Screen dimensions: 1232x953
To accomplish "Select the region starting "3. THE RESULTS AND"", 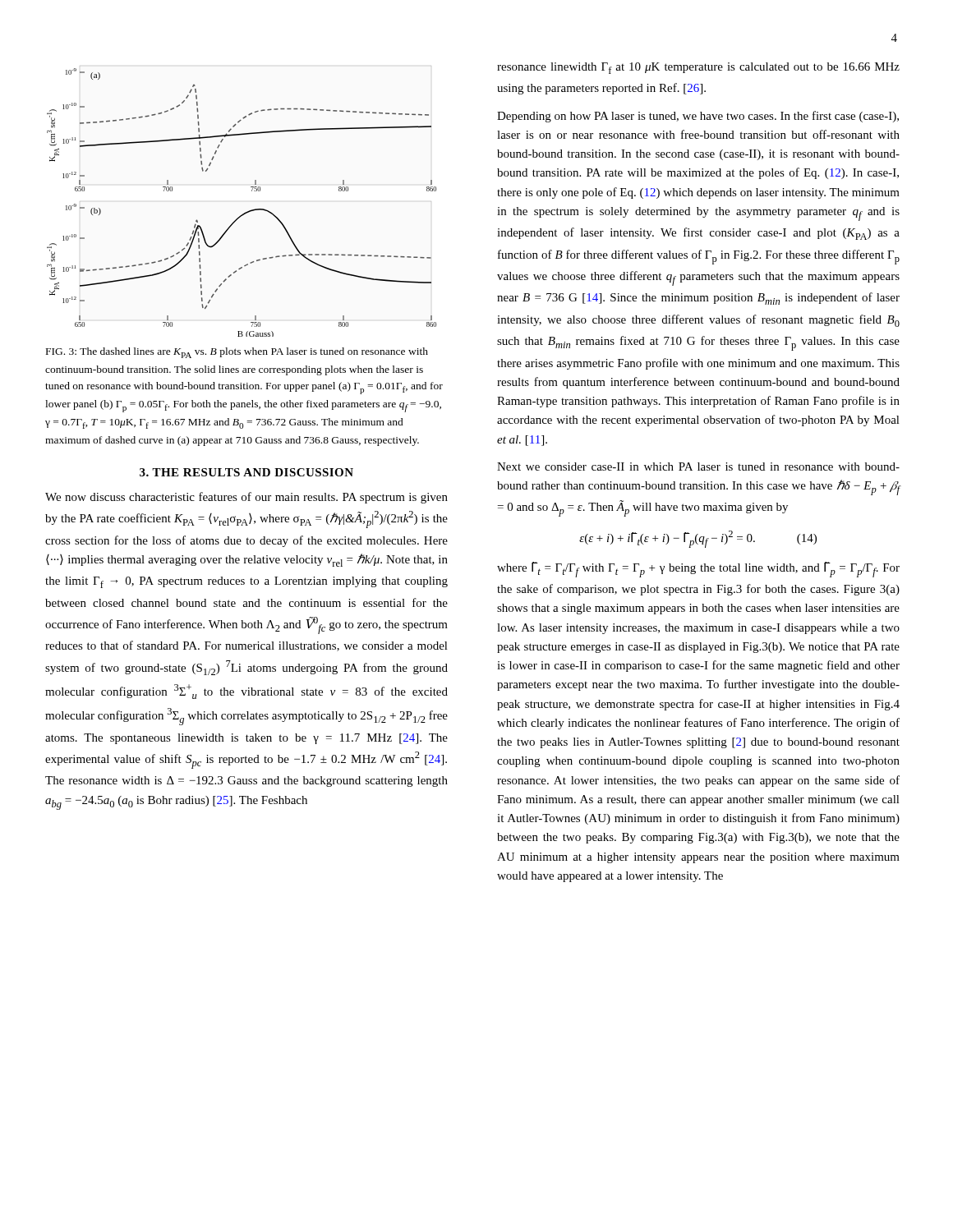I will coord(246,472).
